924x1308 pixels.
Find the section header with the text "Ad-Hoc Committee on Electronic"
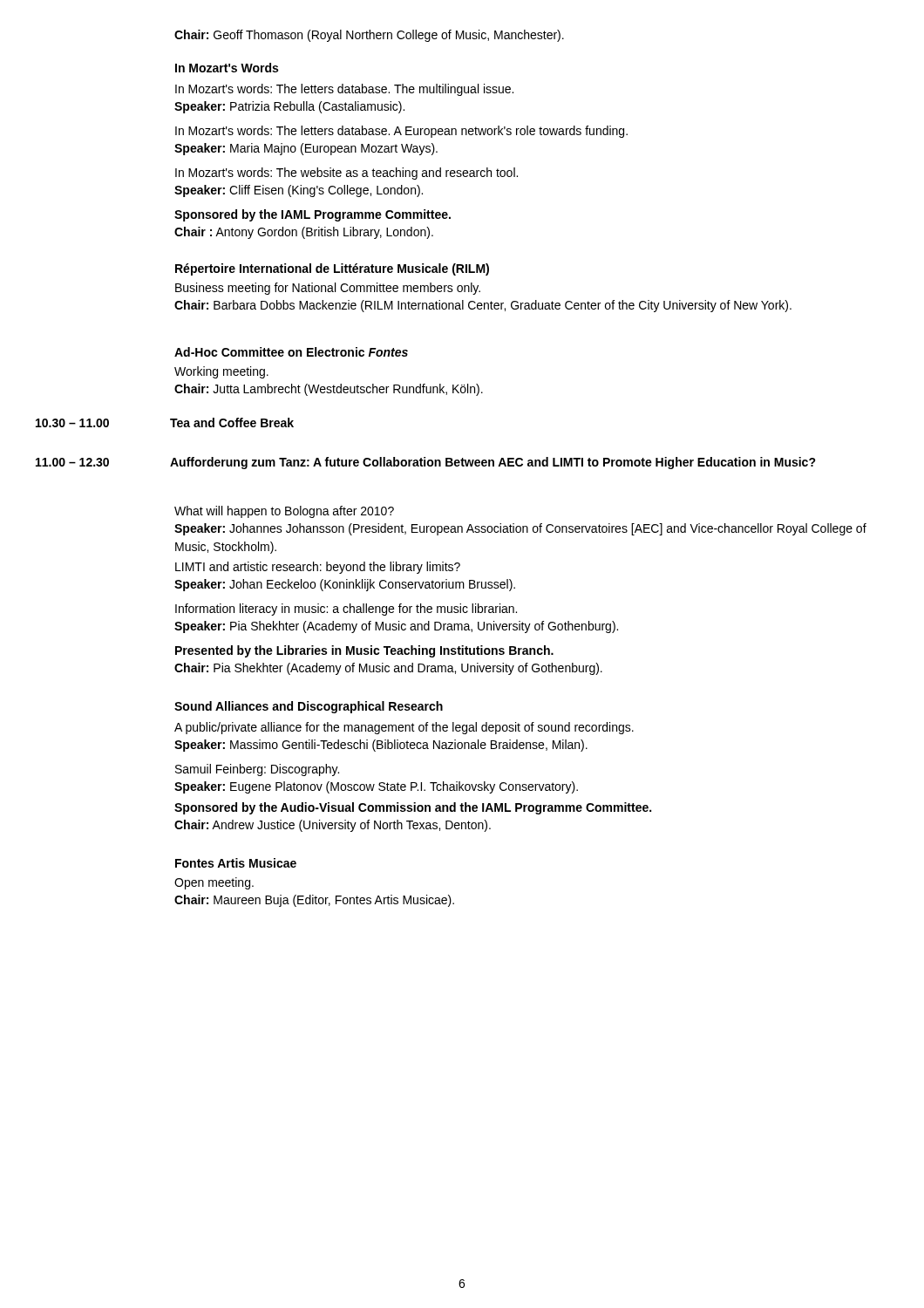[x=291, y=352]
